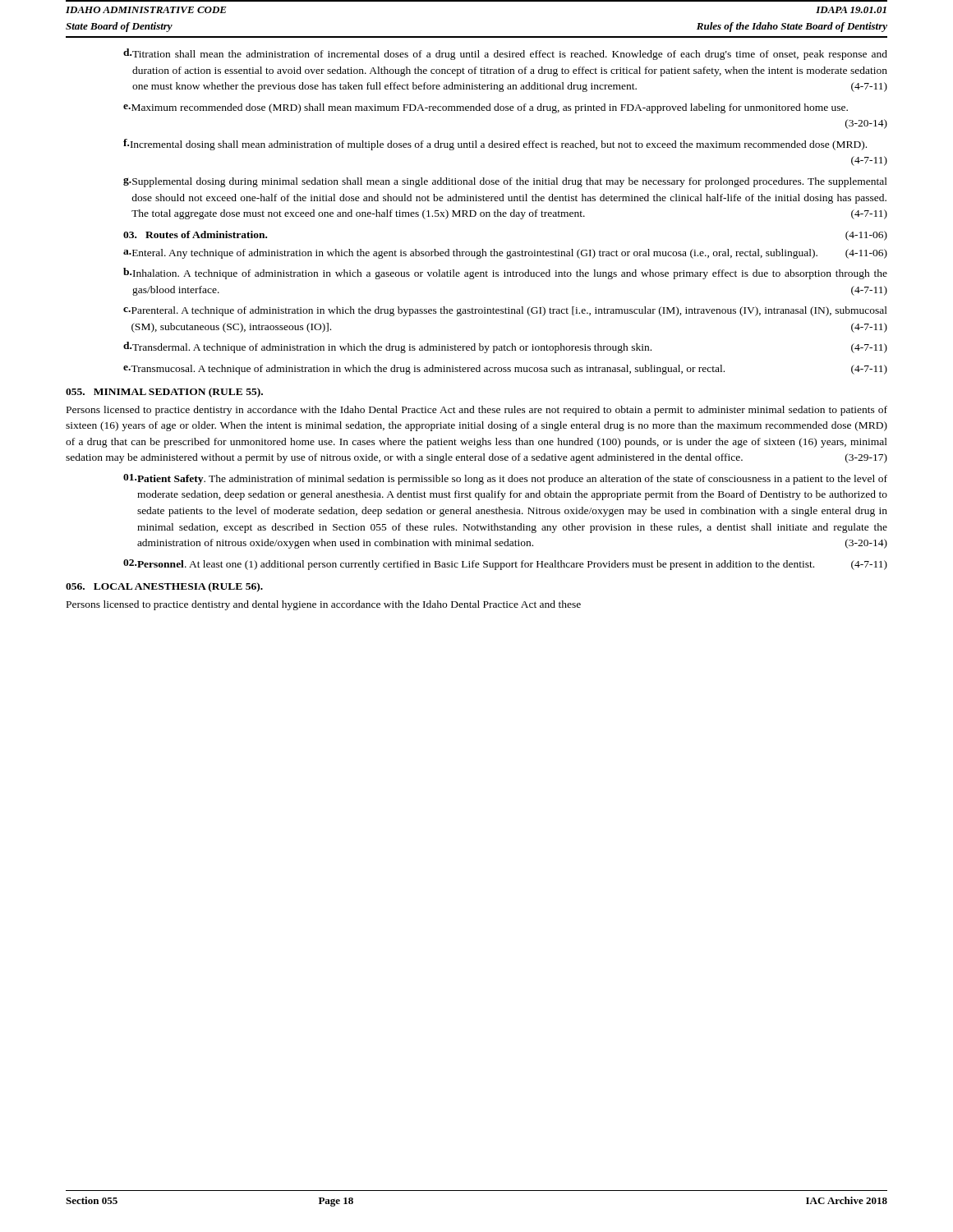Find "056. LOCAL ANESTHESIA (RULE 56)." on this page
Image resolution: width=953 pixels, height=1232 pixels.
pyautogui.click(x=164, y=587)
